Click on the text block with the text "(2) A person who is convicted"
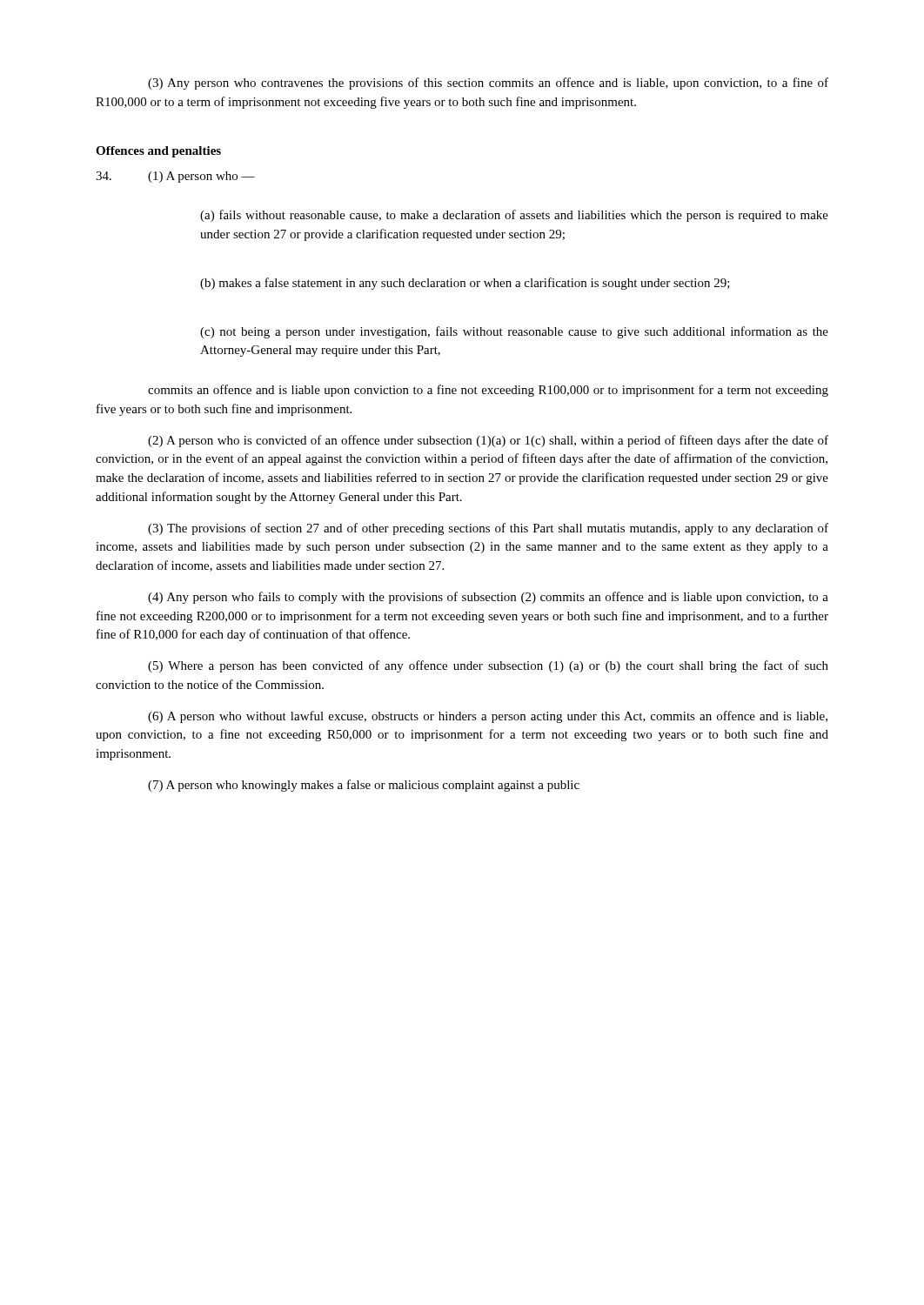The width and height of the screenshot is (924, 1305). 462,468
